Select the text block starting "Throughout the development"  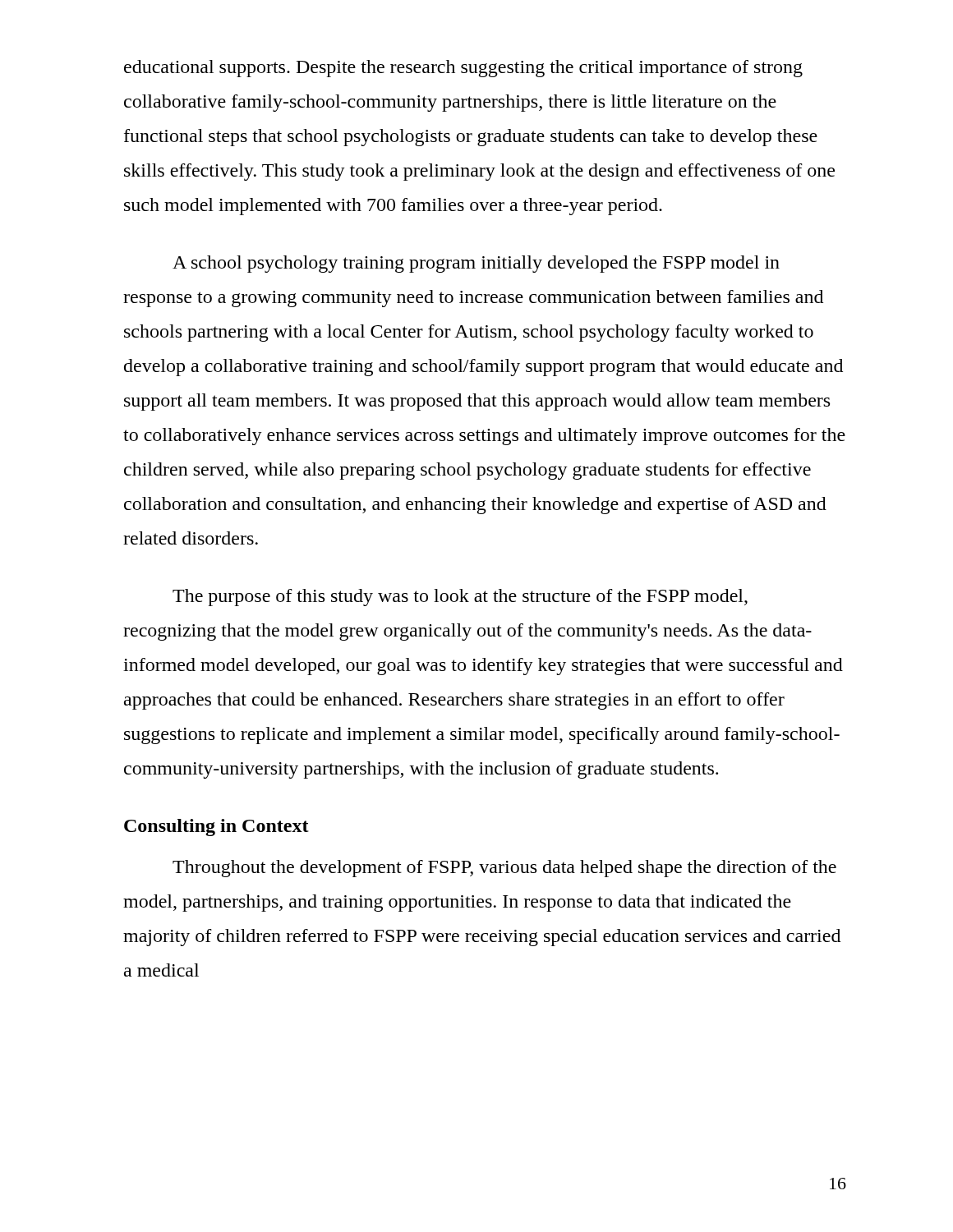coord(485,918)
